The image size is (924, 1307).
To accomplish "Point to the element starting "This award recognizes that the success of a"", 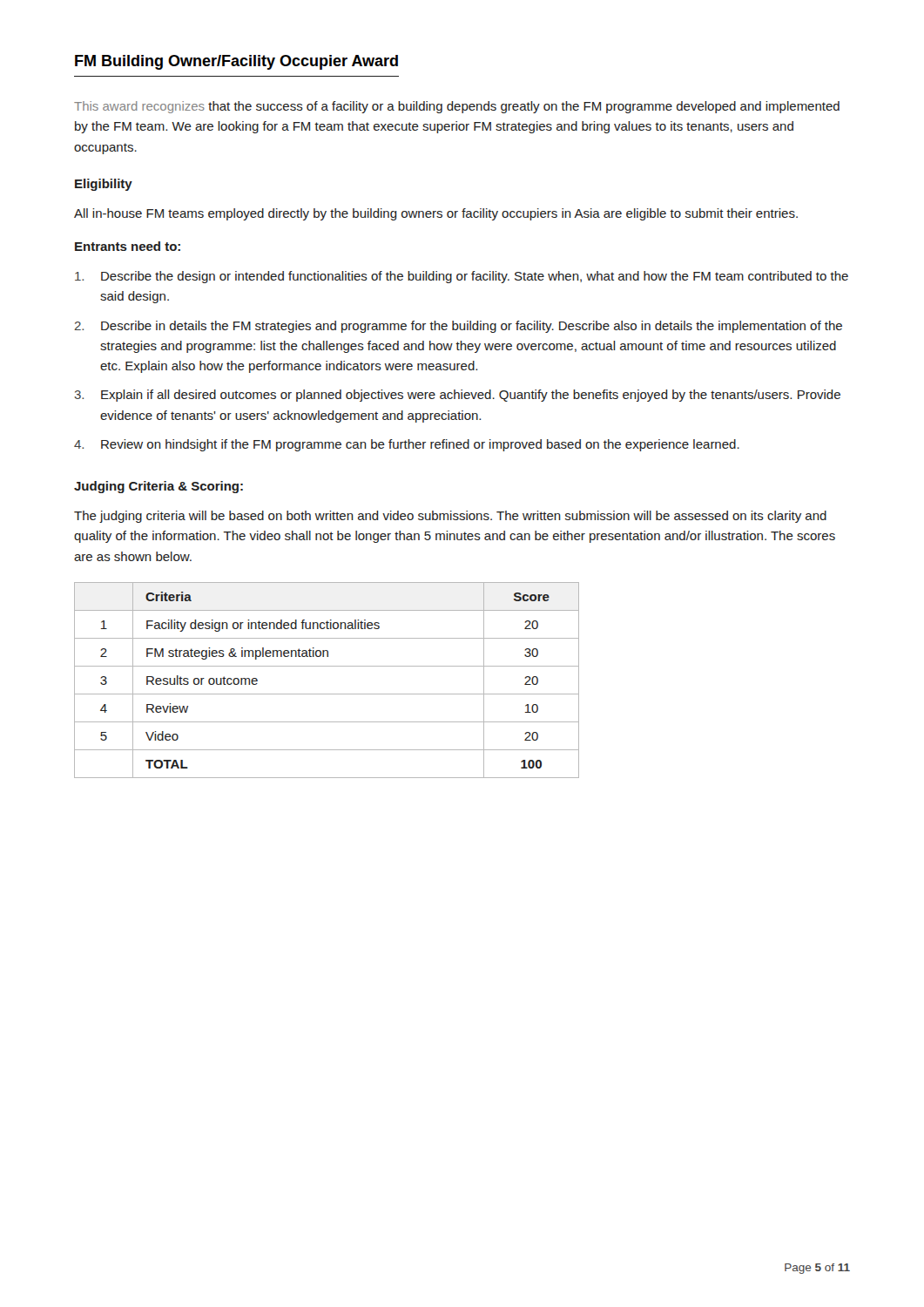I will (457, 126).
